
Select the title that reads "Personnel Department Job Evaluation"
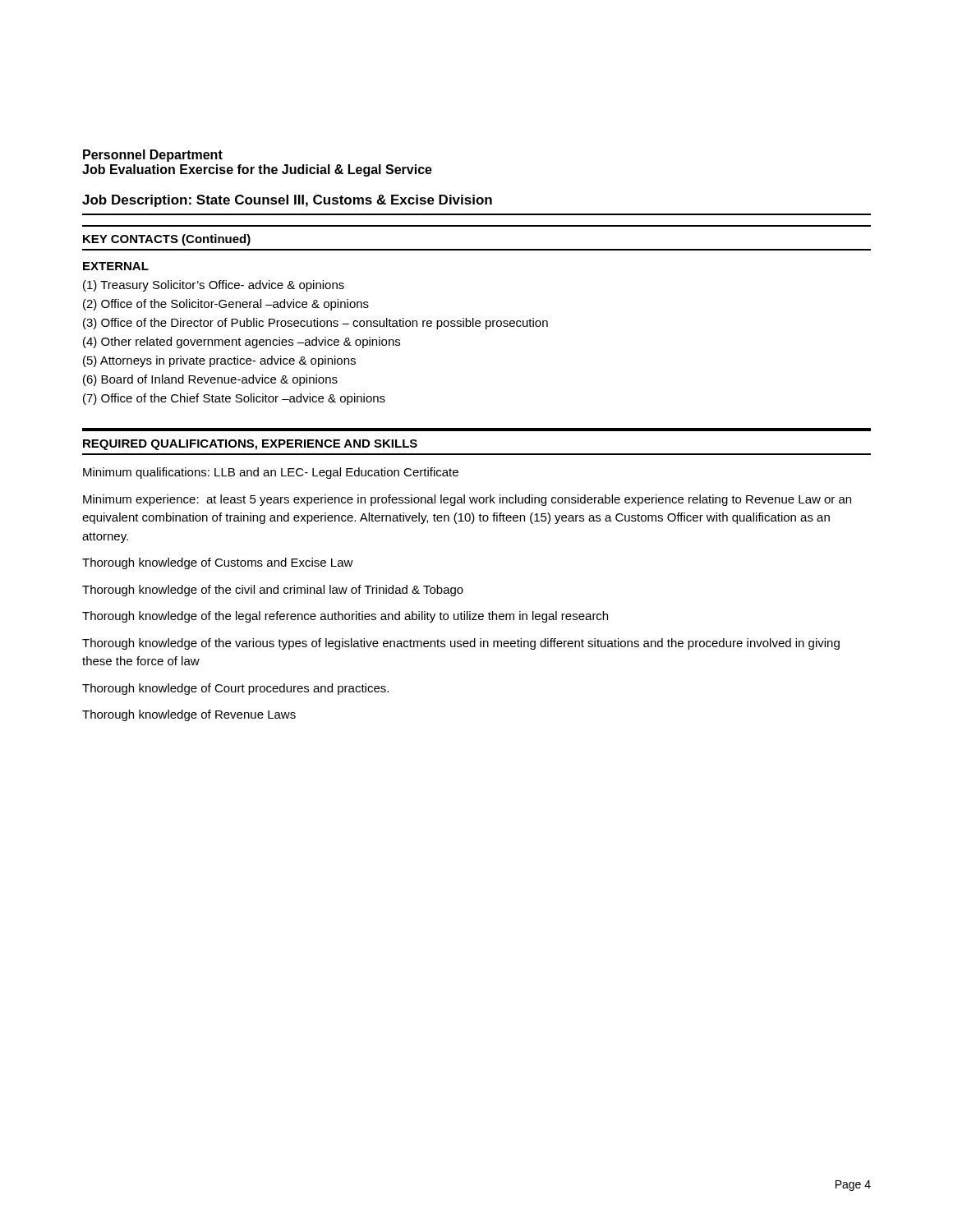153,156
